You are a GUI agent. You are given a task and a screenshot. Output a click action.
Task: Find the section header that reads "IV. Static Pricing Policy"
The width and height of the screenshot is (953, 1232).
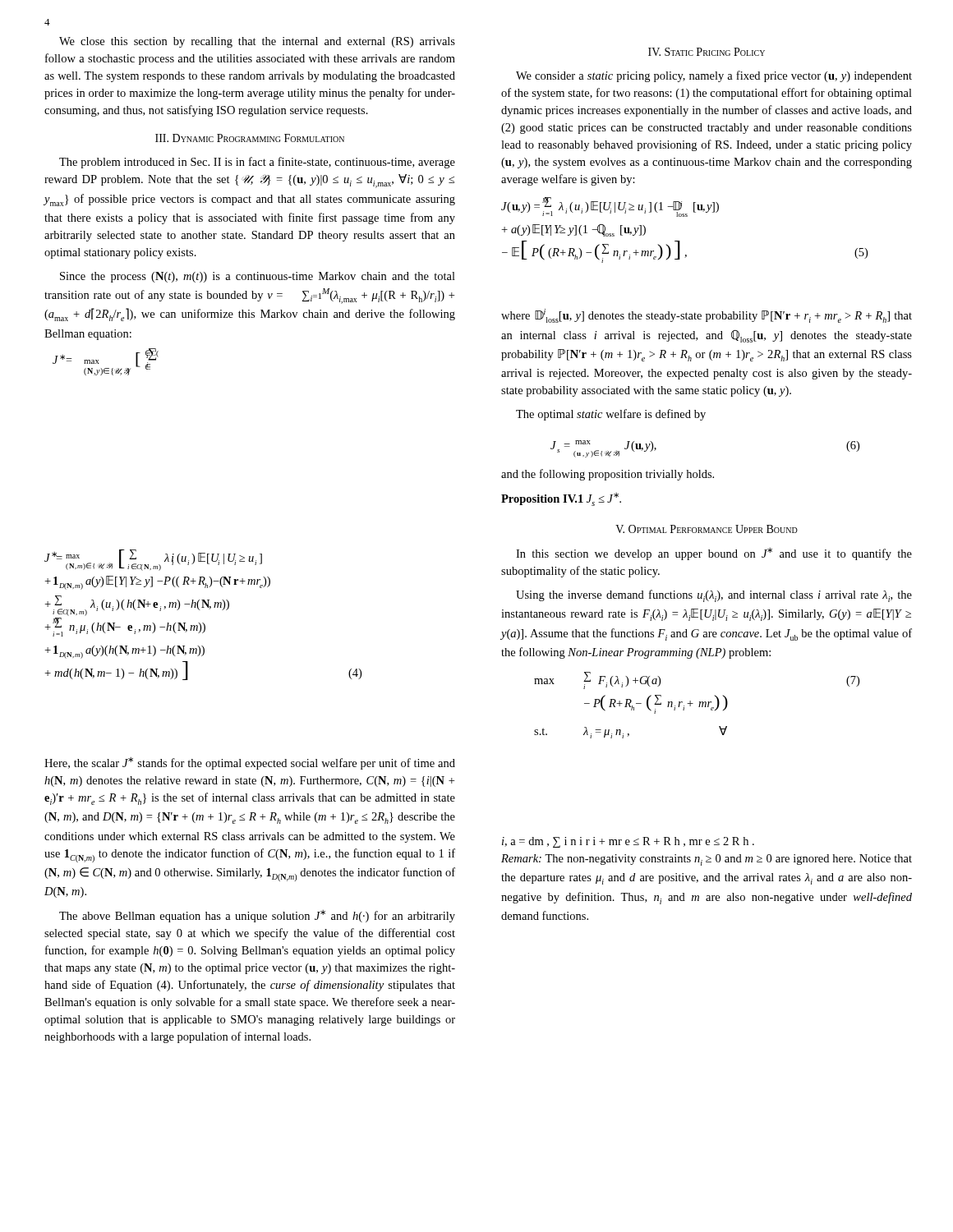coord(707,52)
